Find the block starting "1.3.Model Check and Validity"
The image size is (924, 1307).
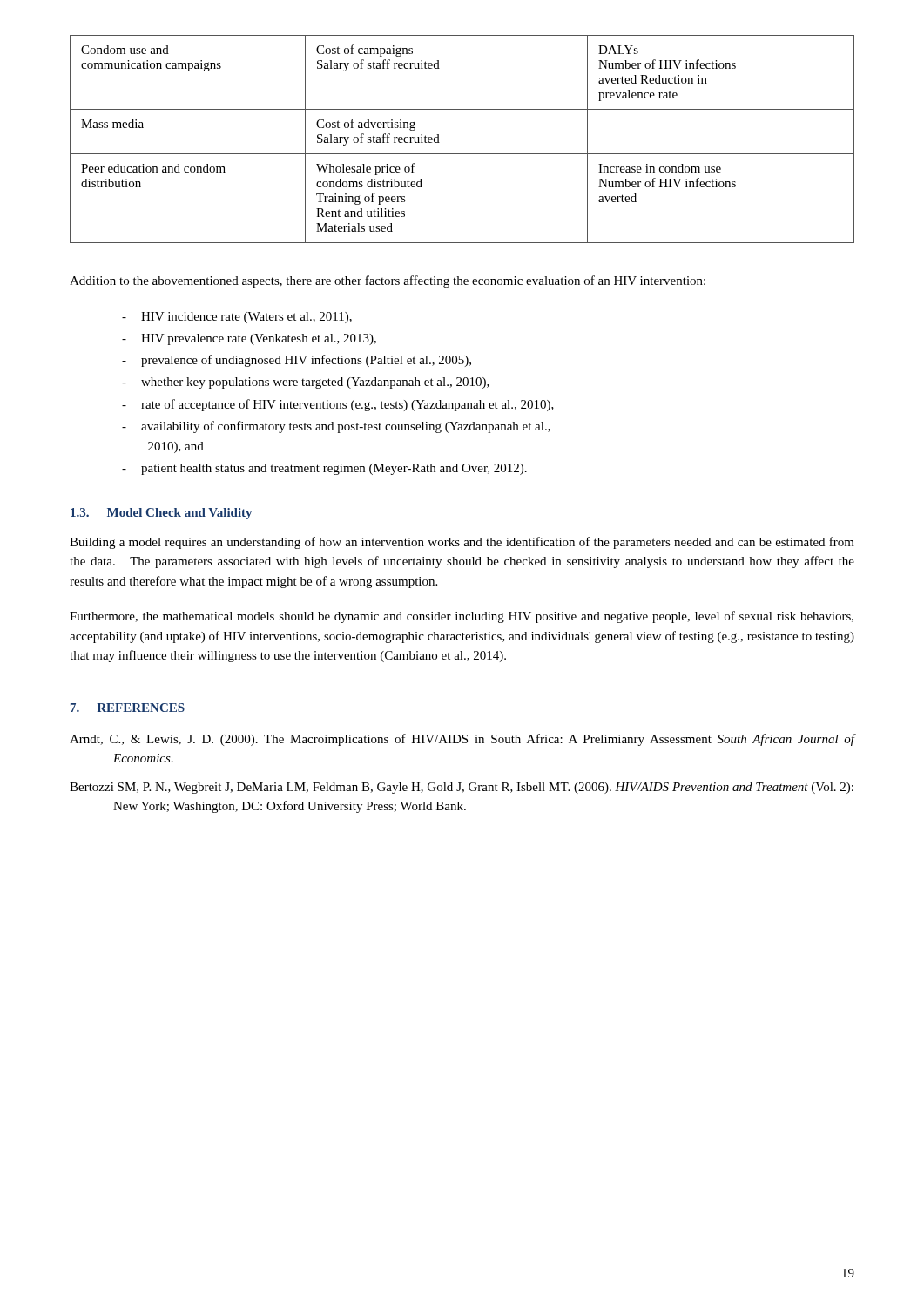click(x=161, y=512)
